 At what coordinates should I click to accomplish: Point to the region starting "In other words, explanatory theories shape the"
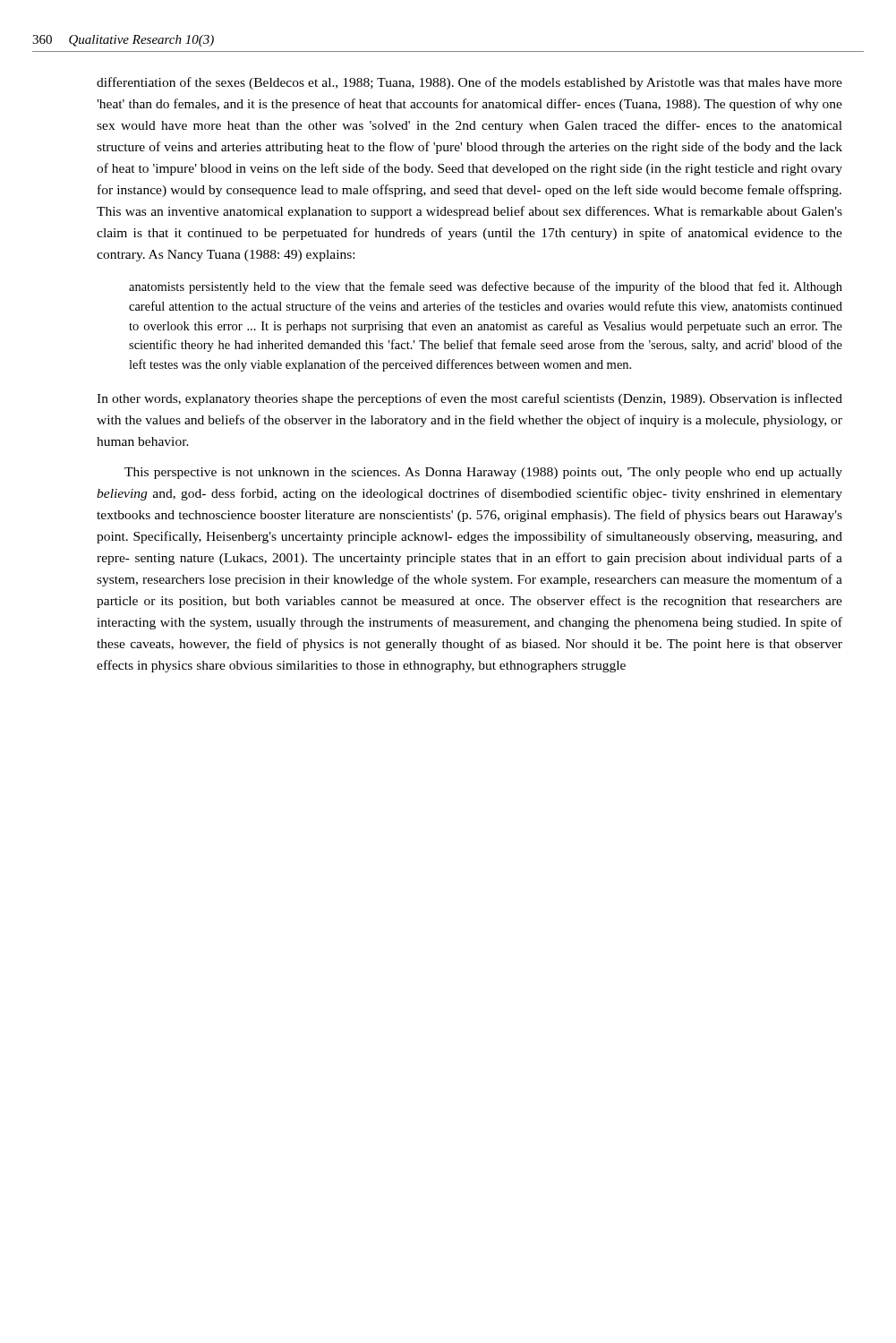(x=470, y=419)
